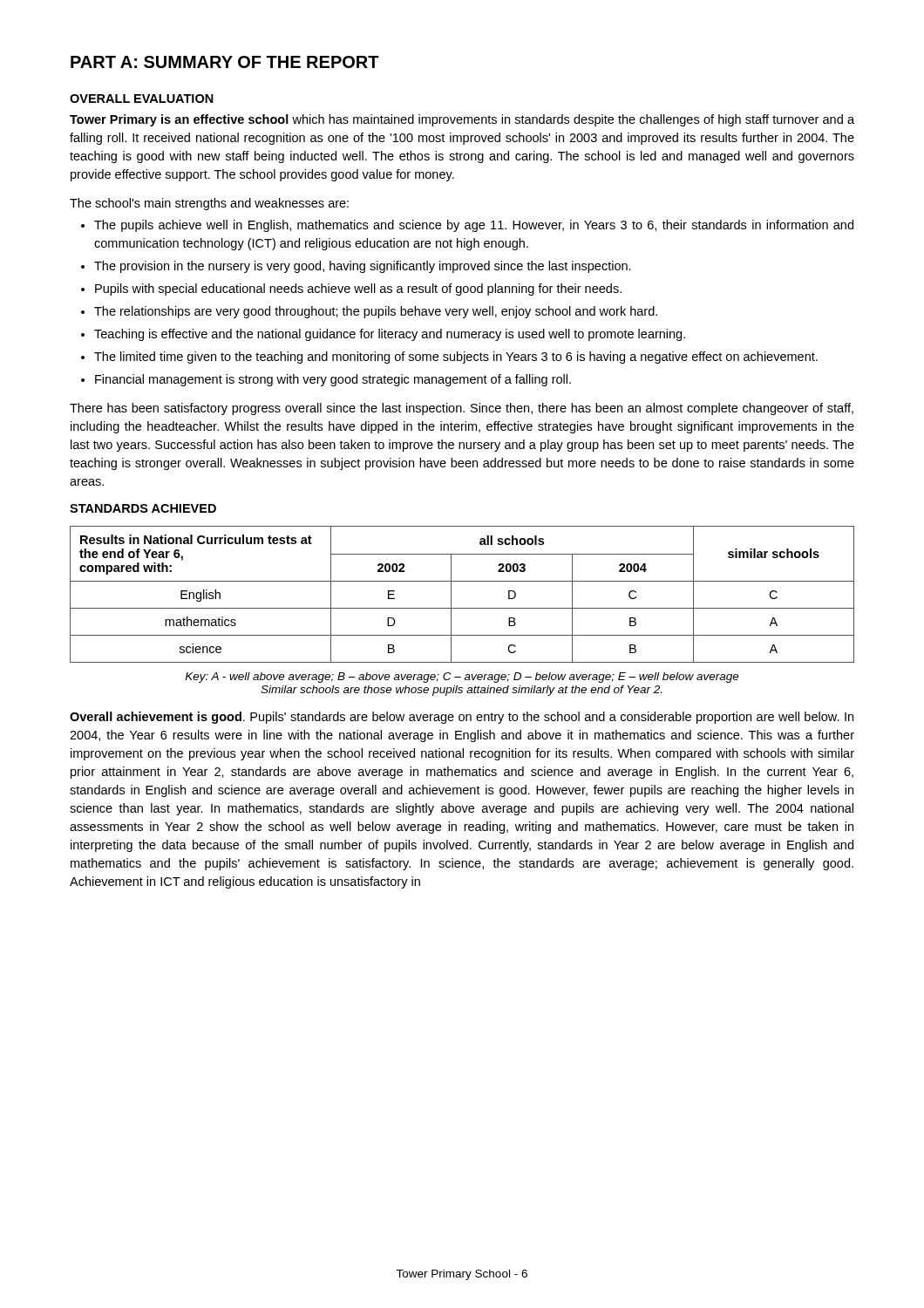This screenshot has height=1308, width=924.
Task: Click the passage that begins "There has been satisfactory progress overall since the"
Action: 462,445
